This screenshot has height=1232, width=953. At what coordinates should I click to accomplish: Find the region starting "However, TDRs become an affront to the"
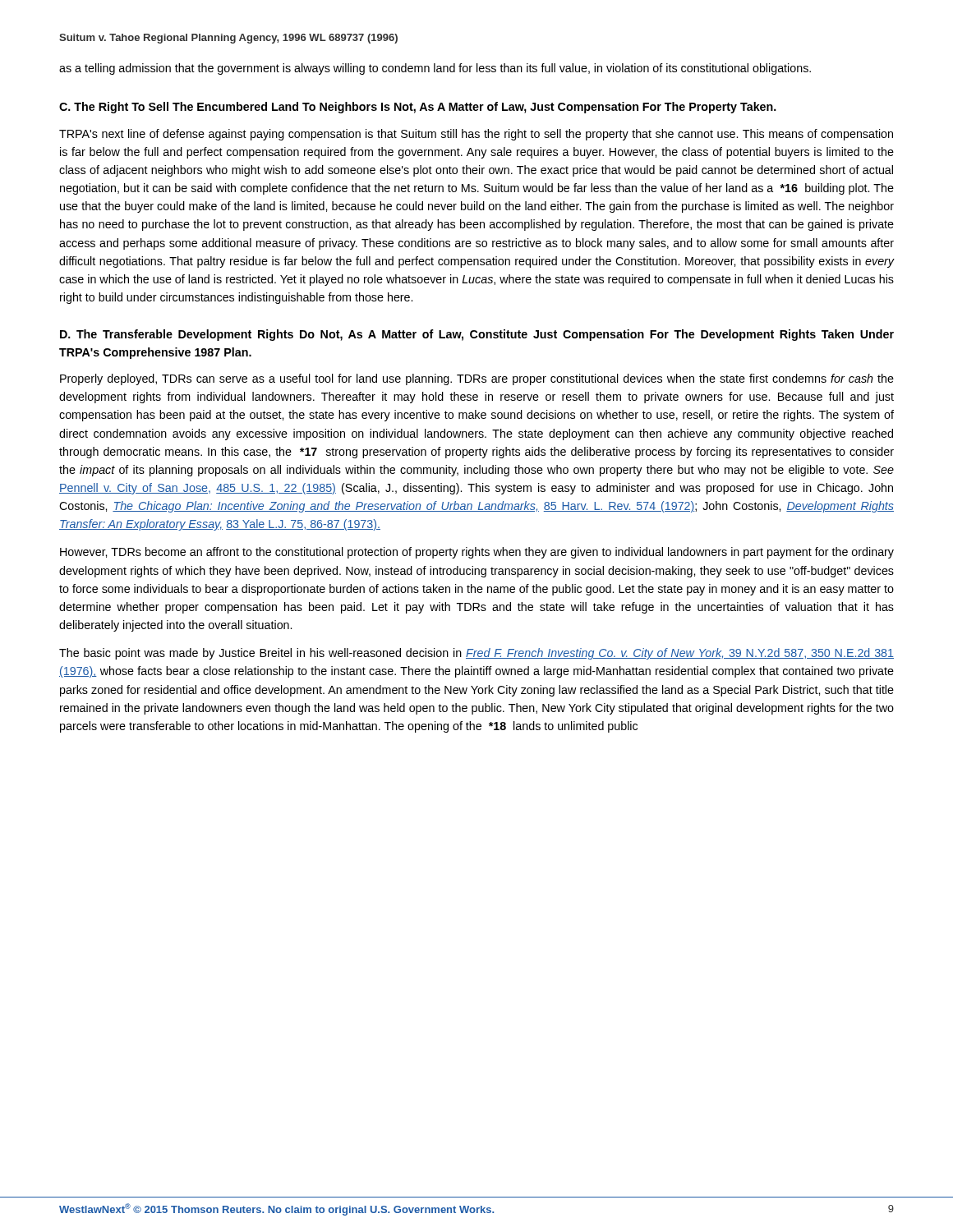[476, 589]
